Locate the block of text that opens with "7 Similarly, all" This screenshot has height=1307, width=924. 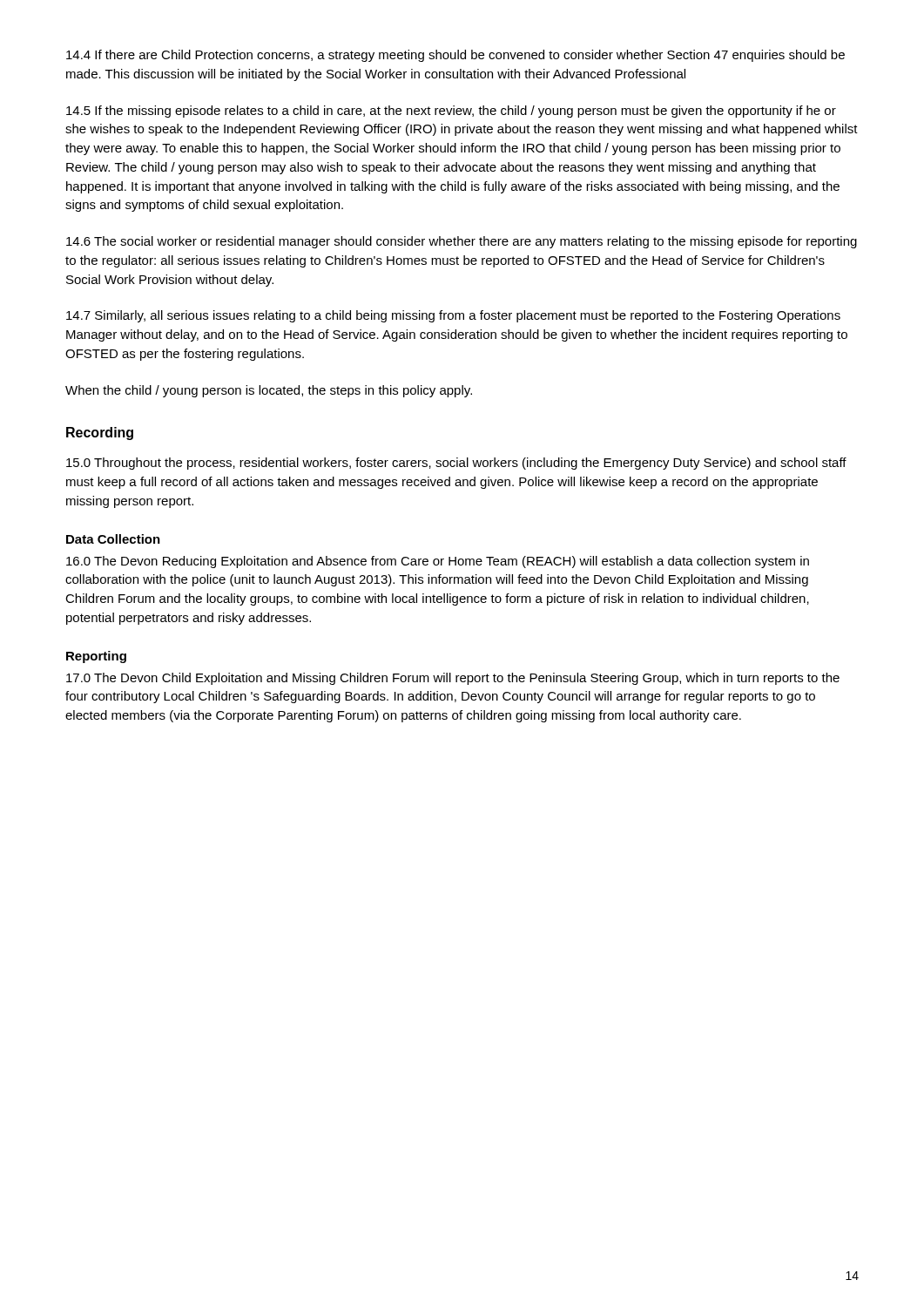pyautogui.click(x=457, y=334)
